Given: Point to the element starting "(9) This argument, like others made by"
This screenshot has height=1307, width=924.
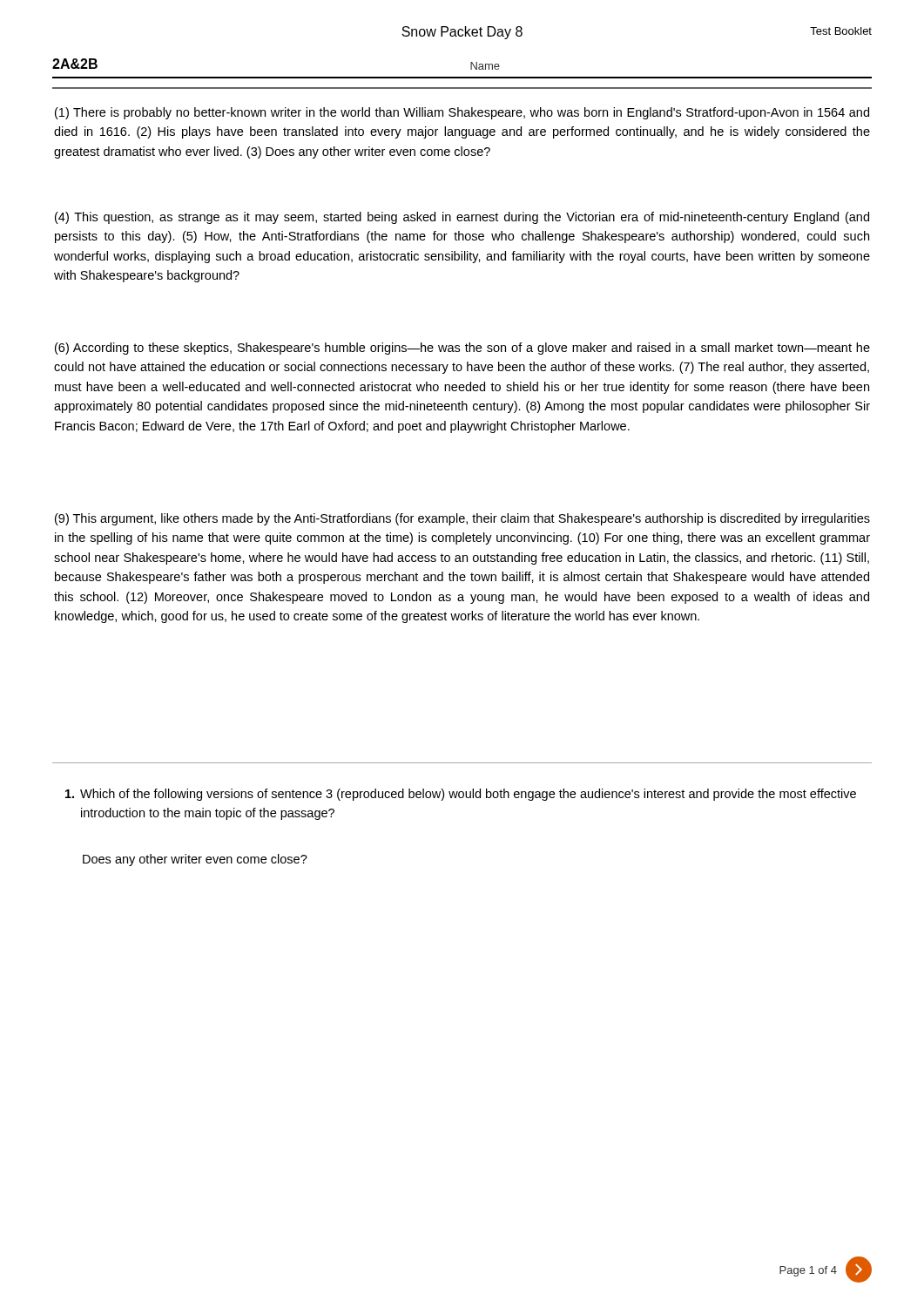Looking at the screenshot, I should click(462, 567).
